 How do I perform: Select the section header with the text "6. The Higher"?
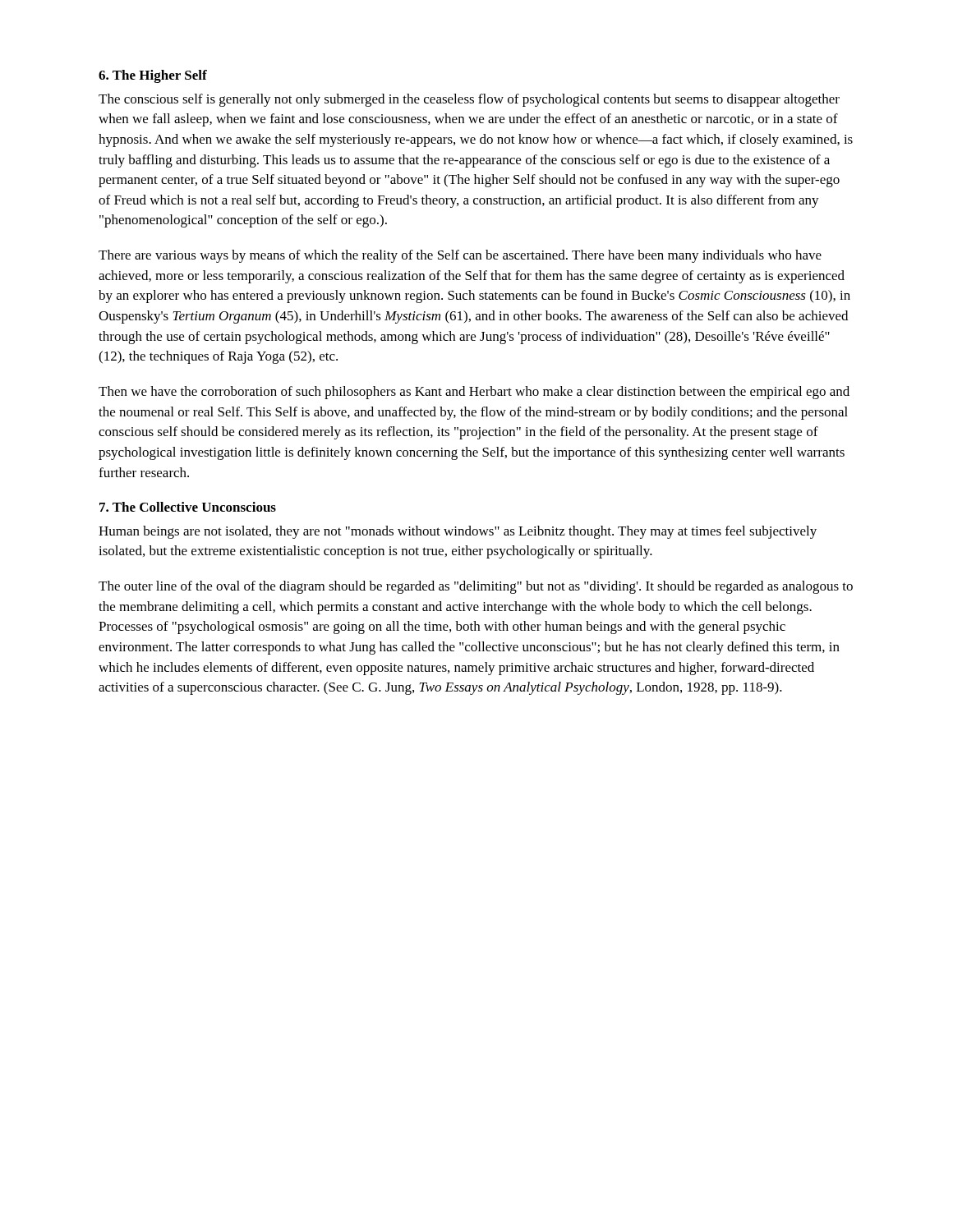(x=153, y=75)
